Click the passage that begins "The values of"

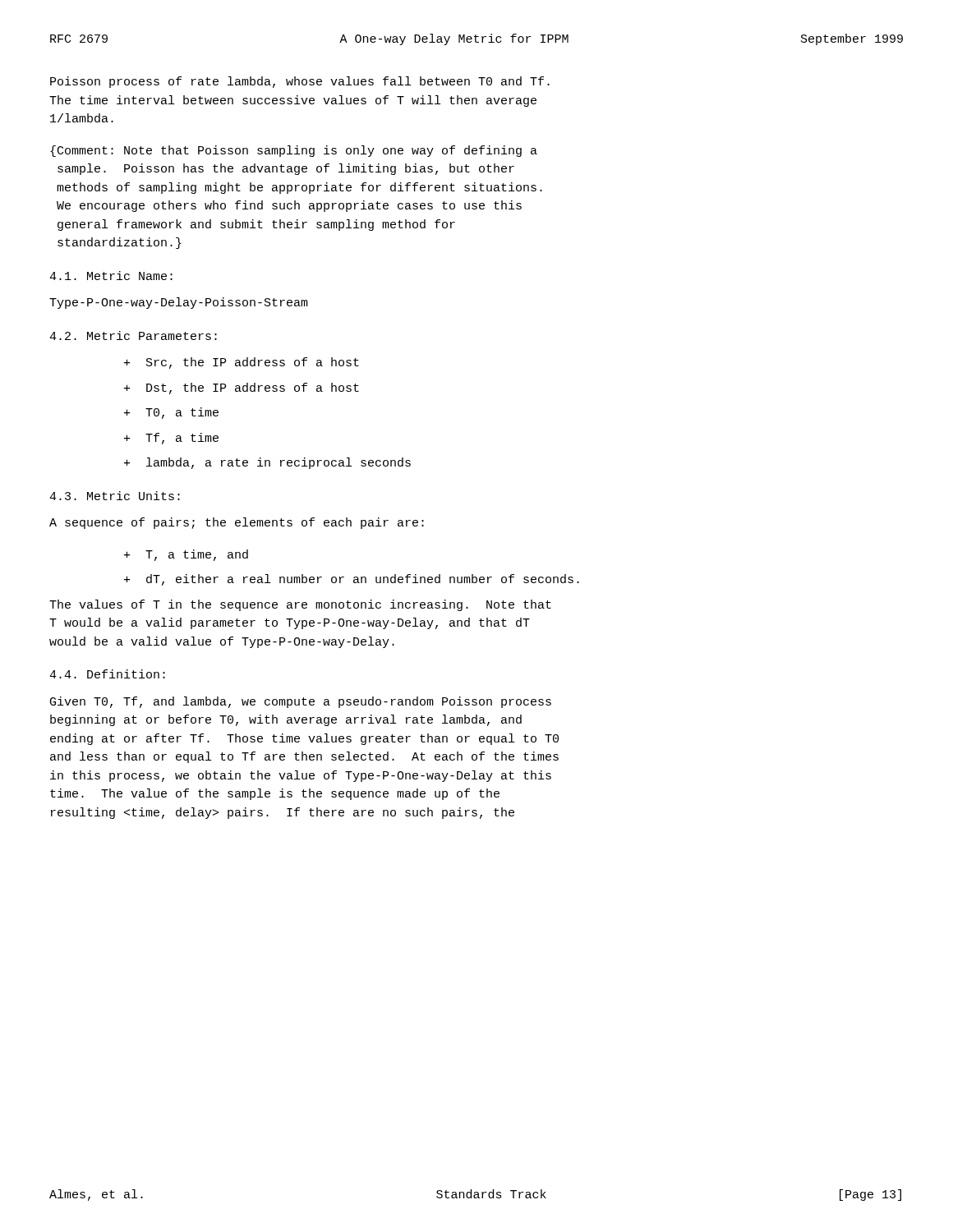coord(476,624)
